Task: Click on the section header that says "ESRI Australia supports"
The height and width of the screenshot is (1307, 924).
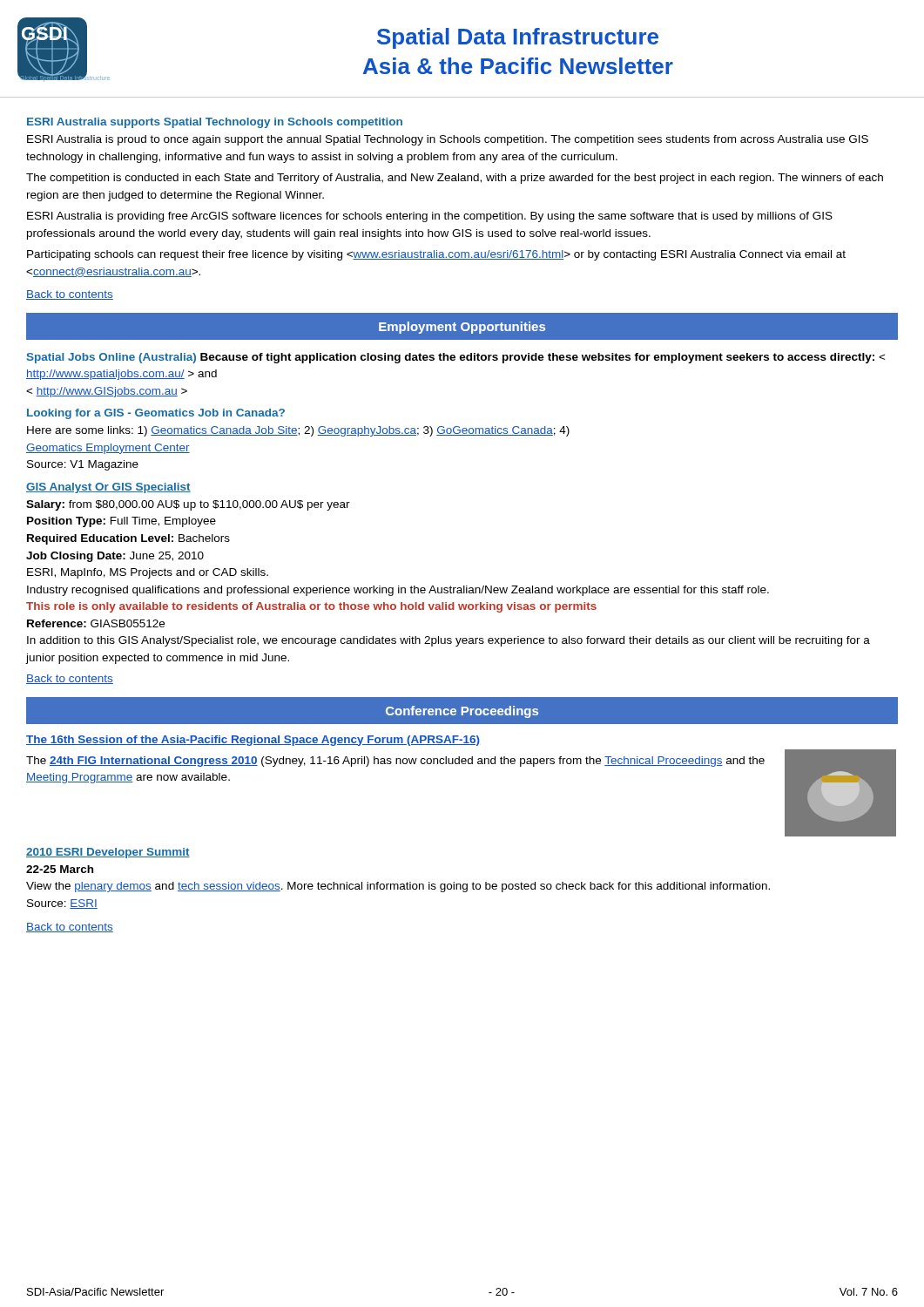Action: point(215,122)
